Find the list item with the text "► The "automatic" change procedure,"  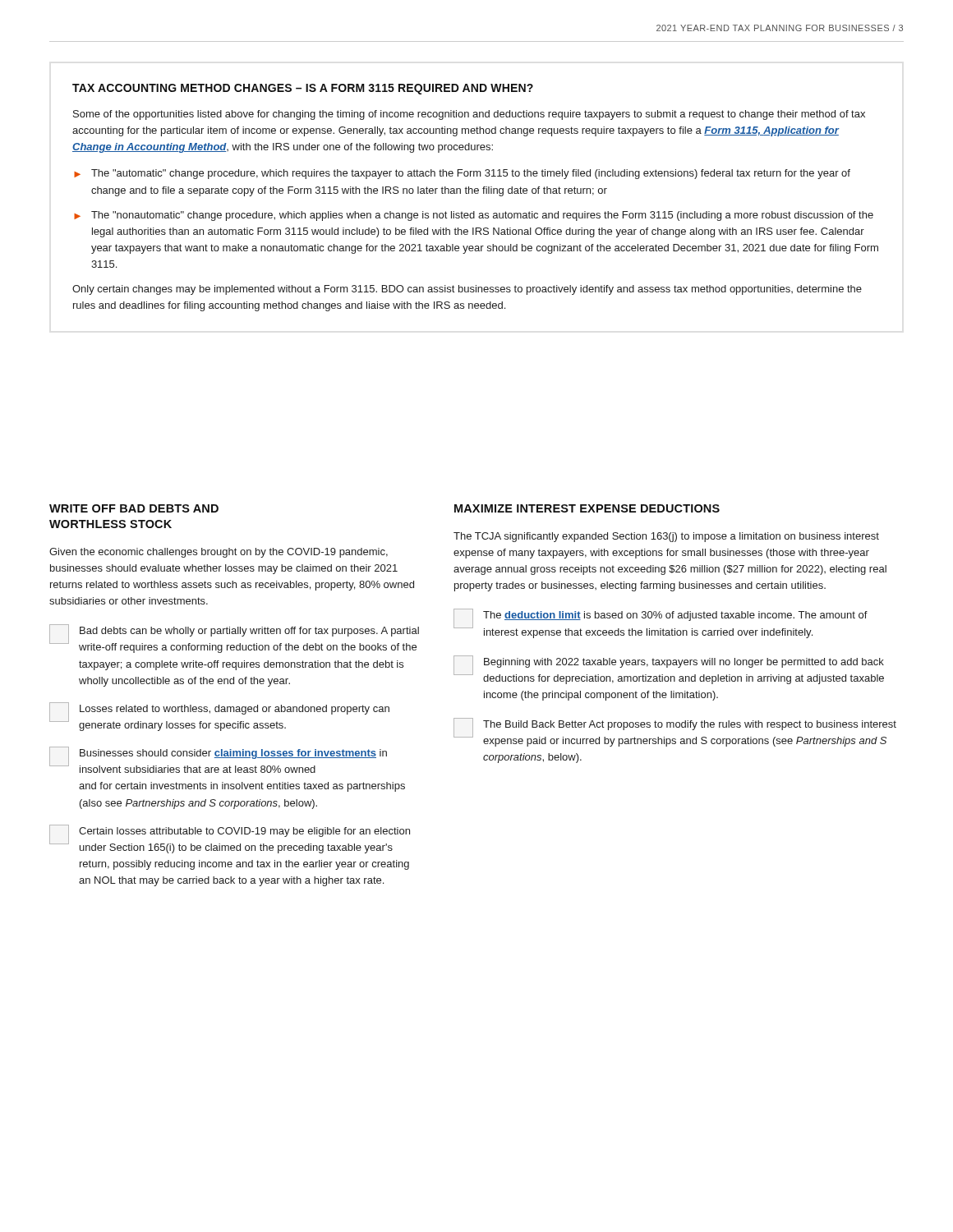pyautogui.click(x=476, y=182)
